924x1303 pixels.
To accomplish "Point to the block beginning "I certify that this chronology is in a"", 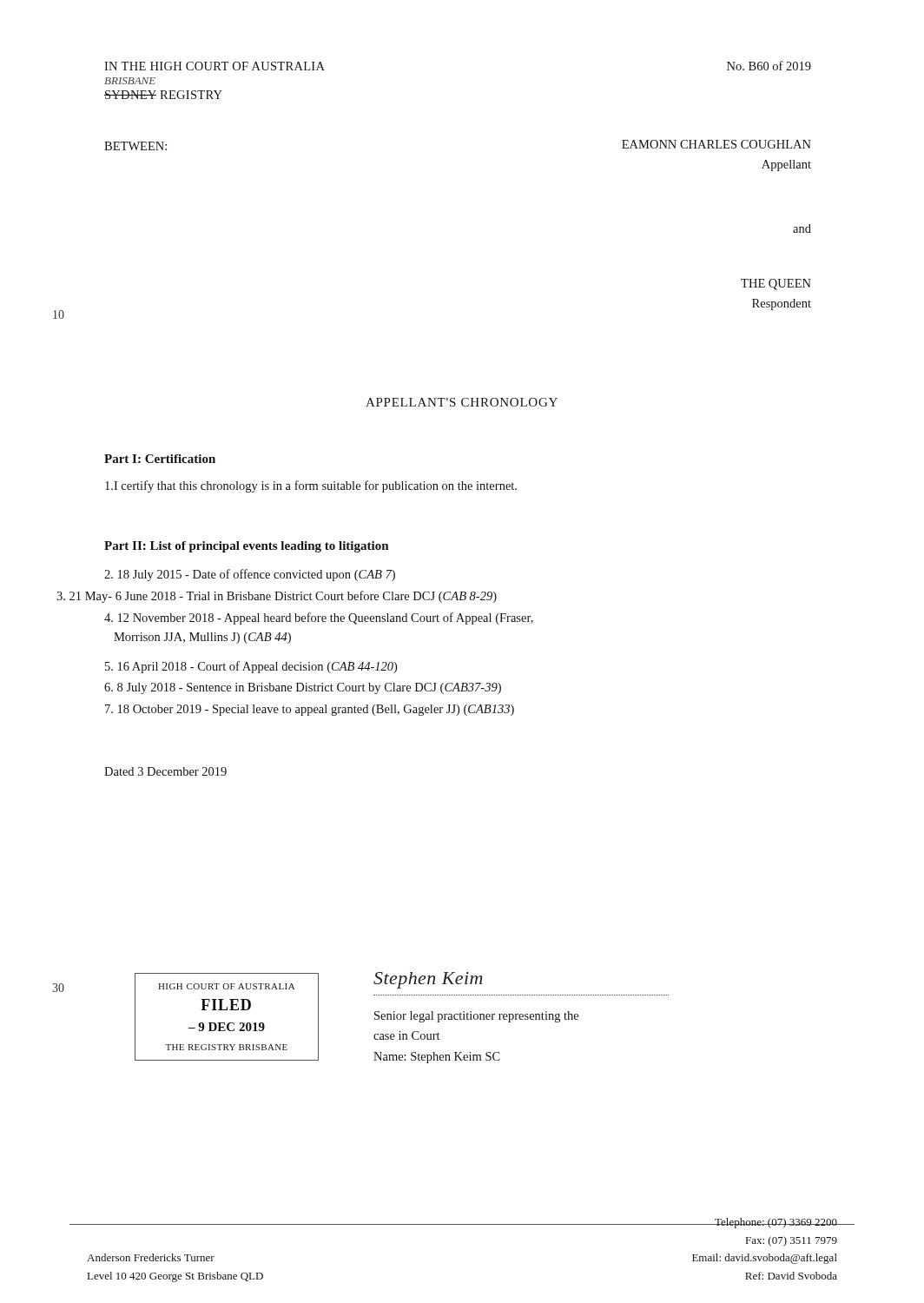I will pos(311,486).
